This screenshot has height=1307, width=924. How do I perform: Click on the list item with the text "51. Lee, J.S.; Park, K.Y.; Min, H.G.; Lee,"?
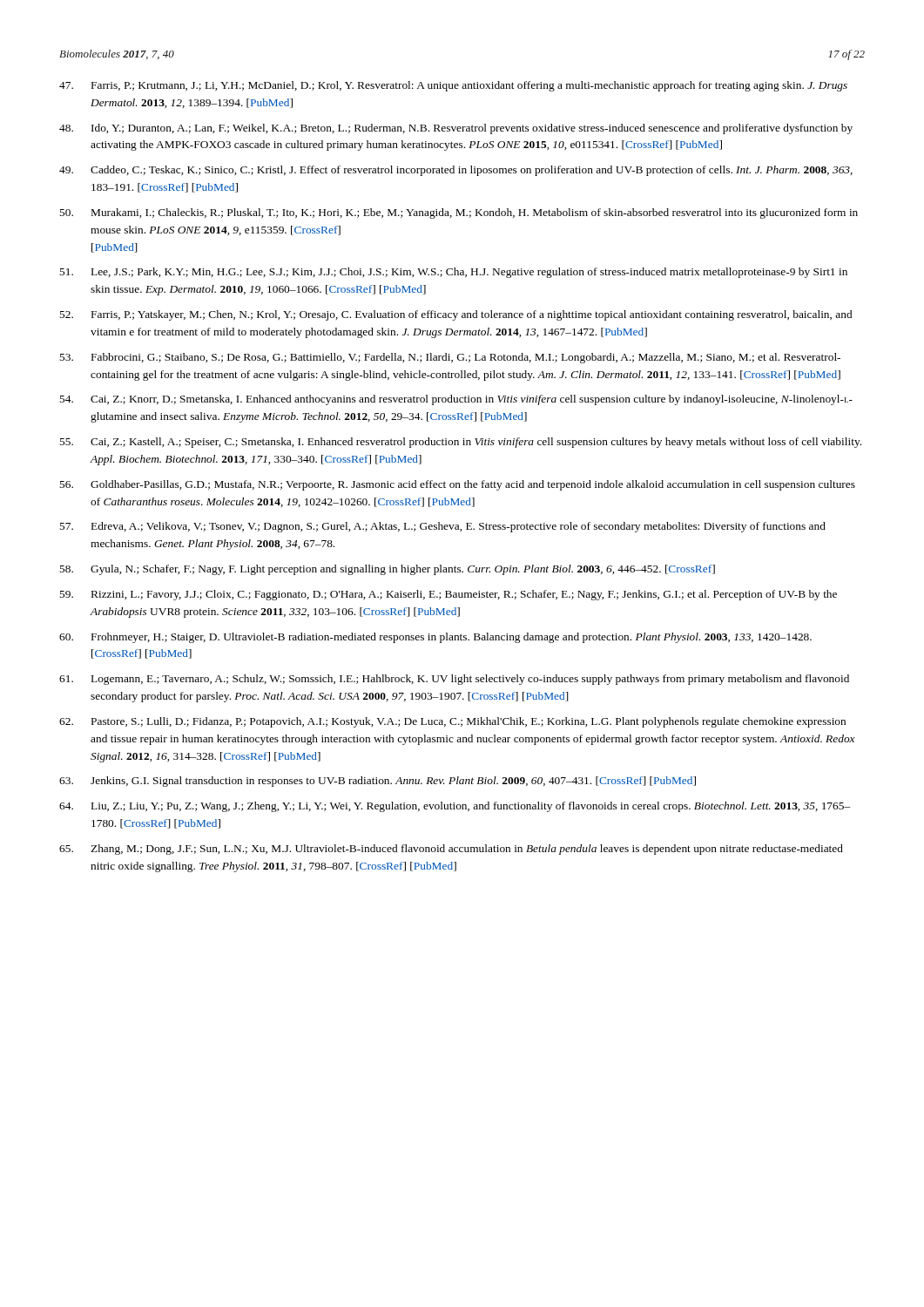point(462,281)
